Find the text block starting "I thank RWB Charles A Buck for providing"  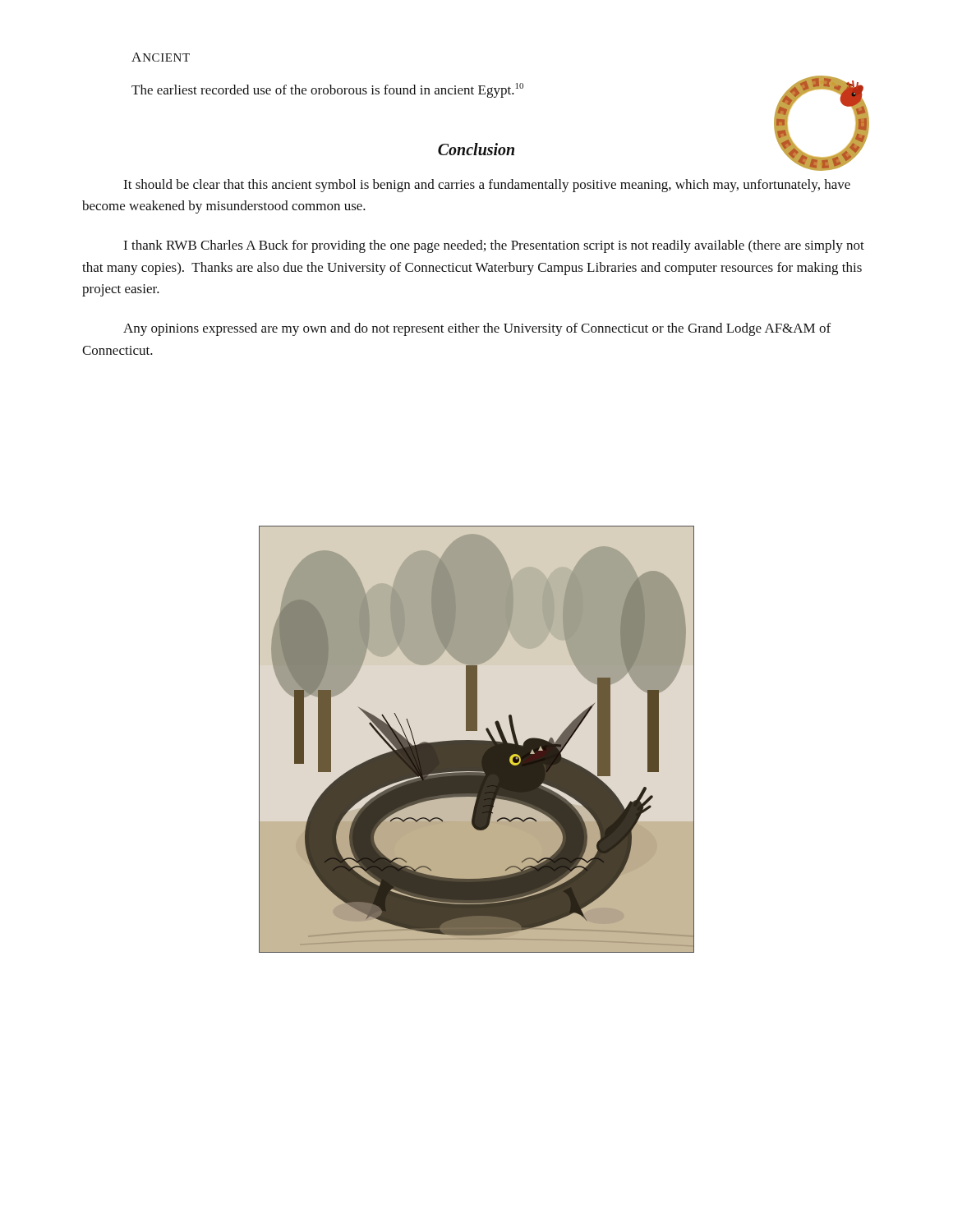coord(476,268)
